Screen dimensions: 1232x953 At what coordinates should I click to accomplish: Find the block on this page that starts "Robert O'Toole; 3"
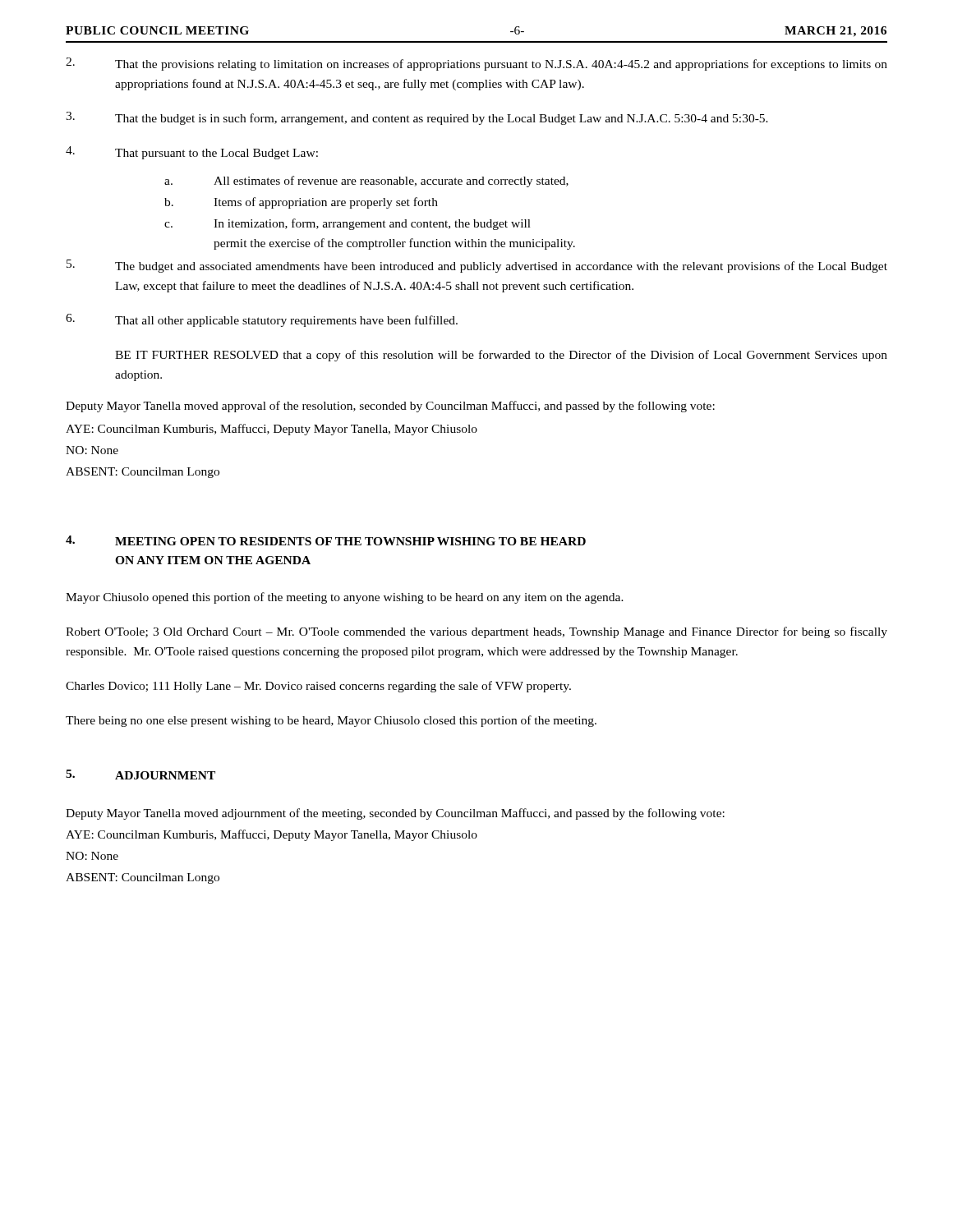click(476, 641)
